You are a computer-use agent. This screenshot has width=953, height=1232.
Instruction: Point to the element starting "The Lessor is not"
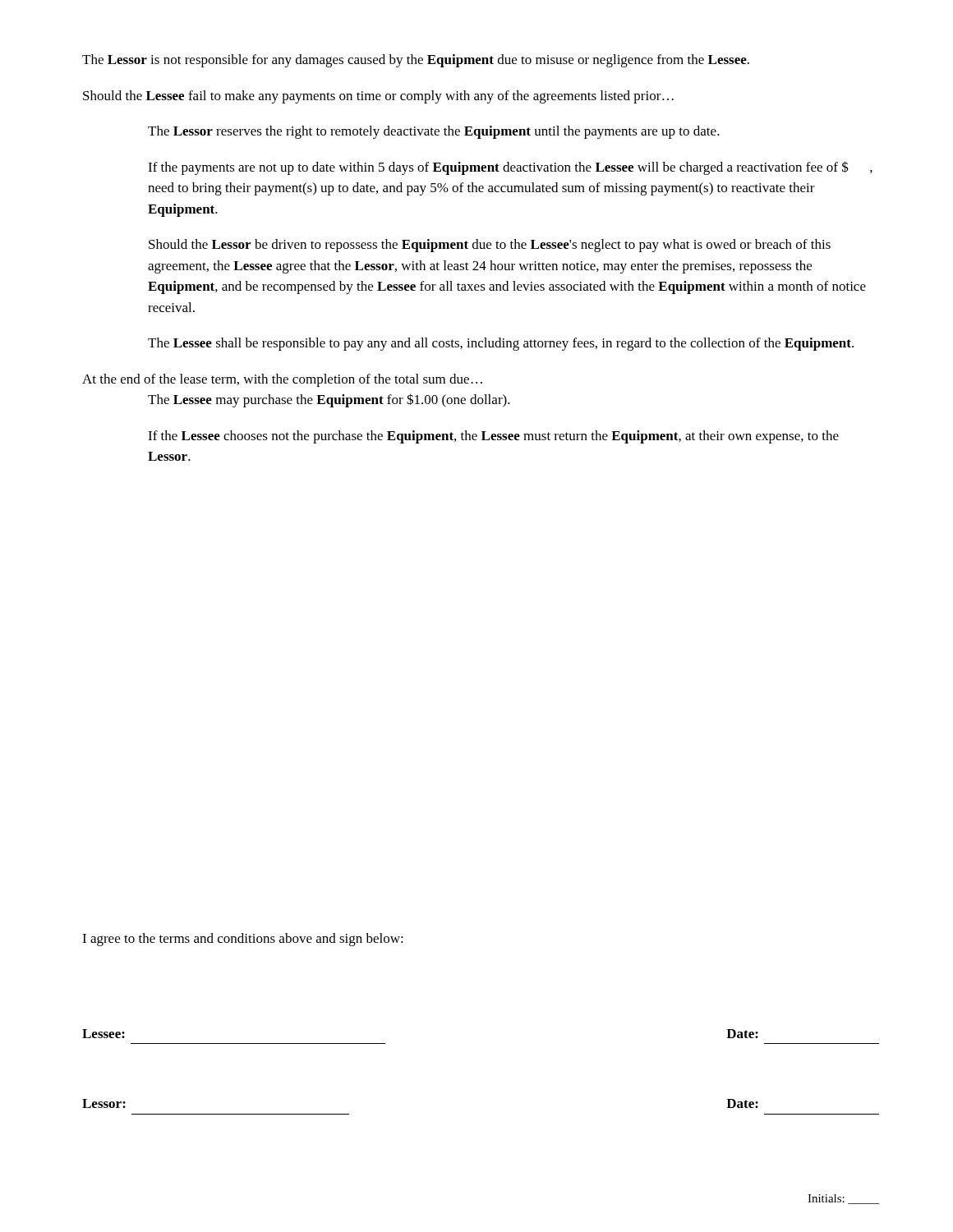[x=416, y=60]
